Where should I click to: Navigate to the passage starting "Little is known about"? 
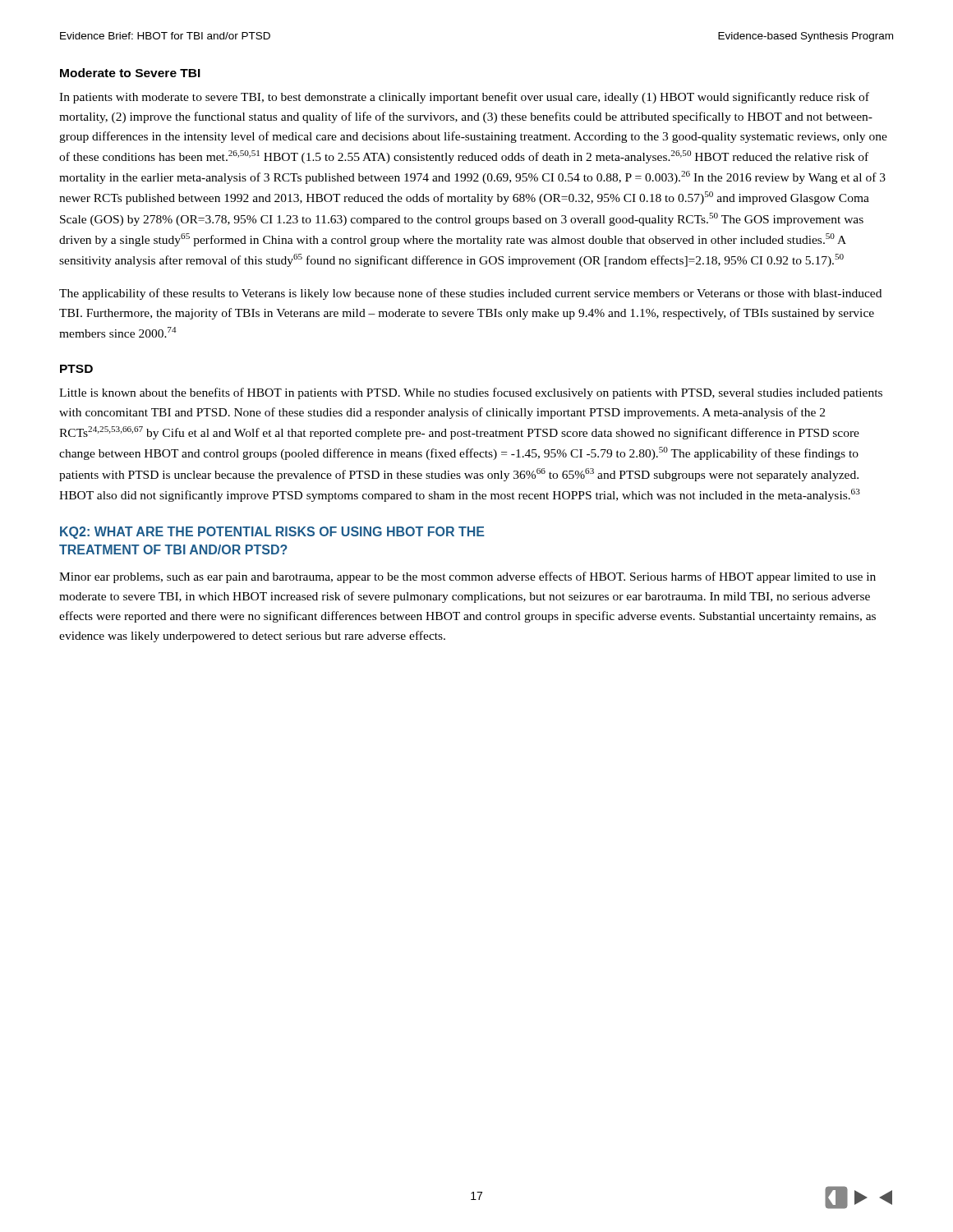[471, 444]
